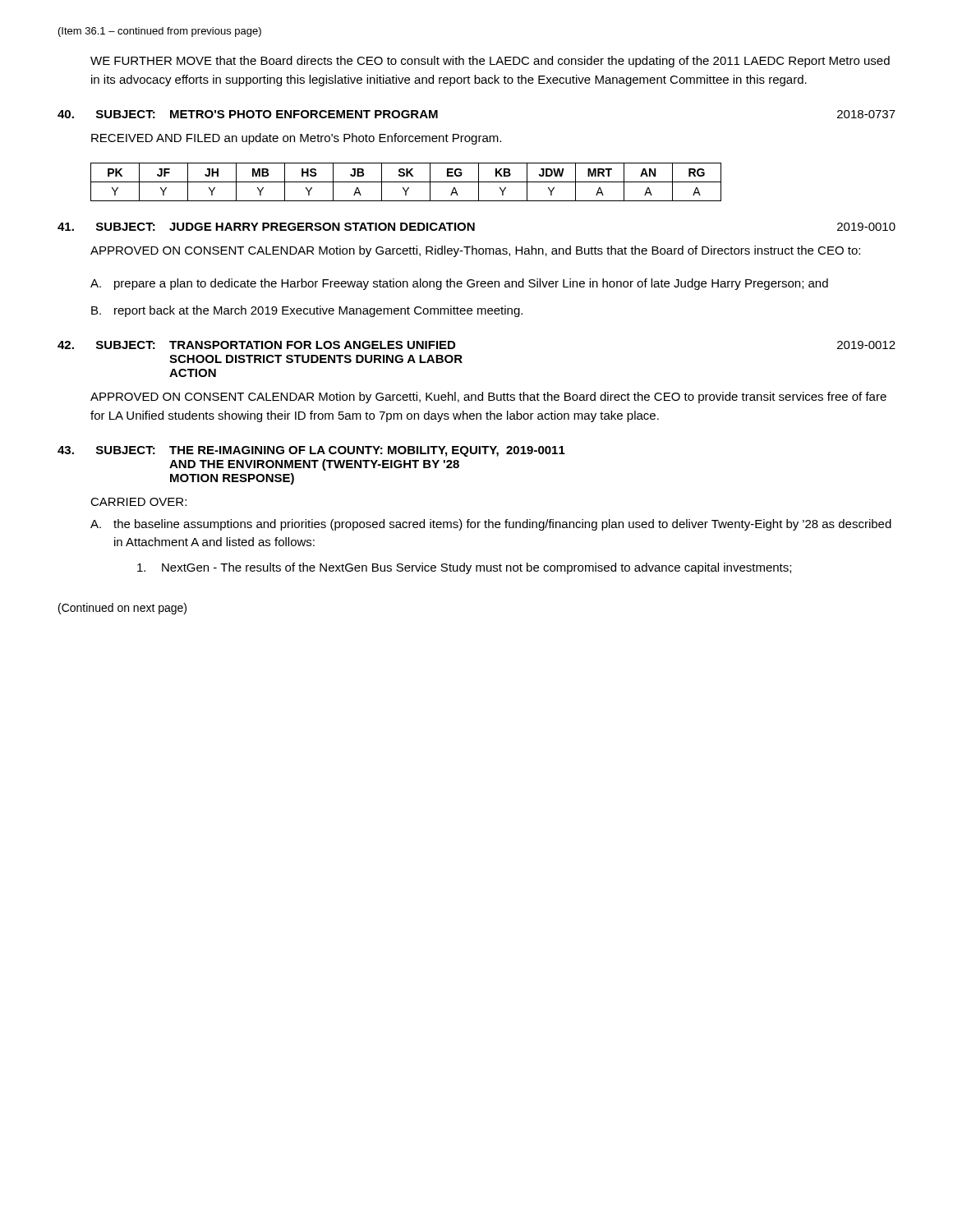
Task: Find the footnote containing "(Item 36.1 – continued from"
Action: pos(160,31)
